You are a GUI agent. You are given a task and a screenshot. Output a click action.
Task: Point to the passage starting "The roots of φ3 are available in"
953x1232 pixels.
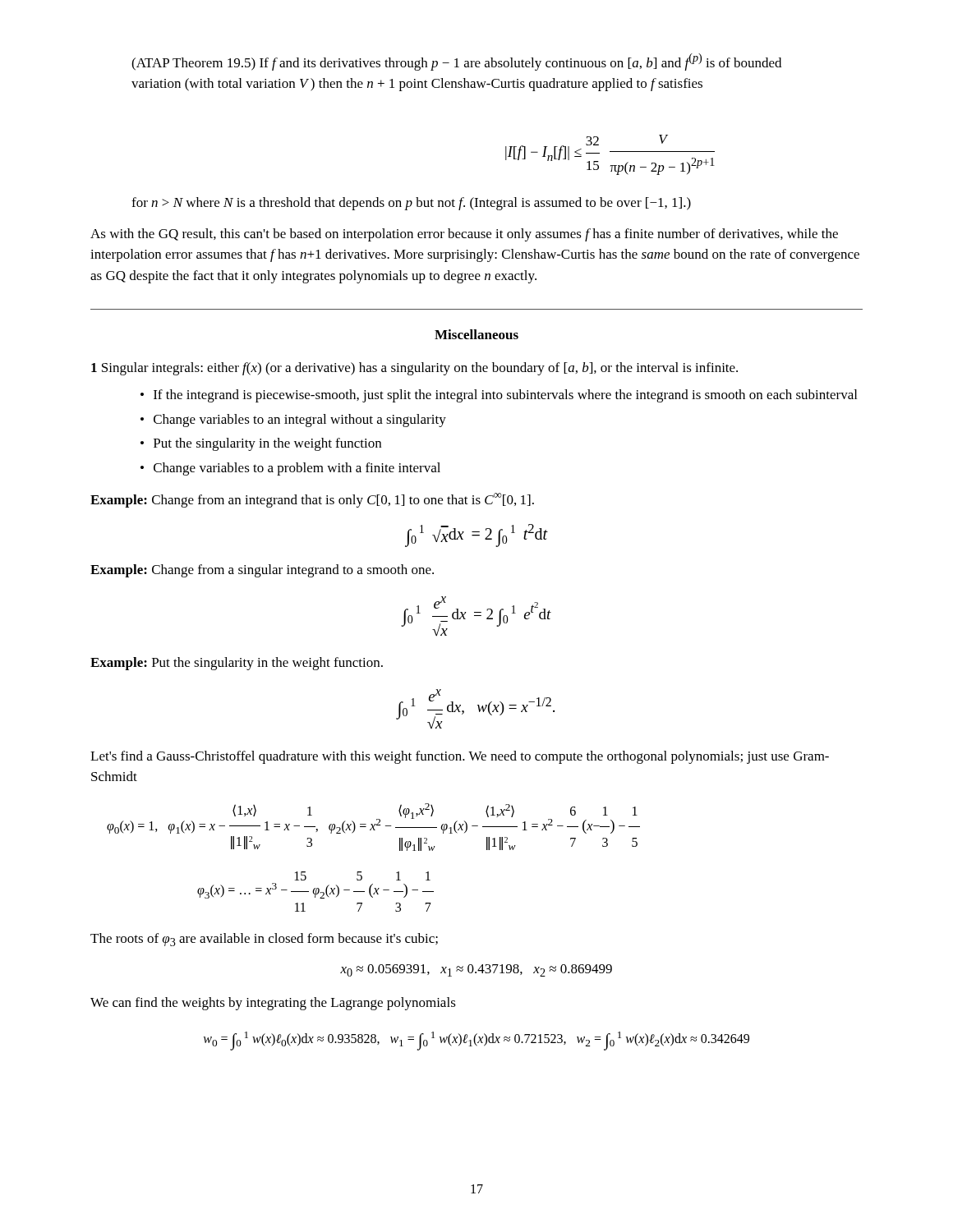pyautogui.click(x=265, y=940)
